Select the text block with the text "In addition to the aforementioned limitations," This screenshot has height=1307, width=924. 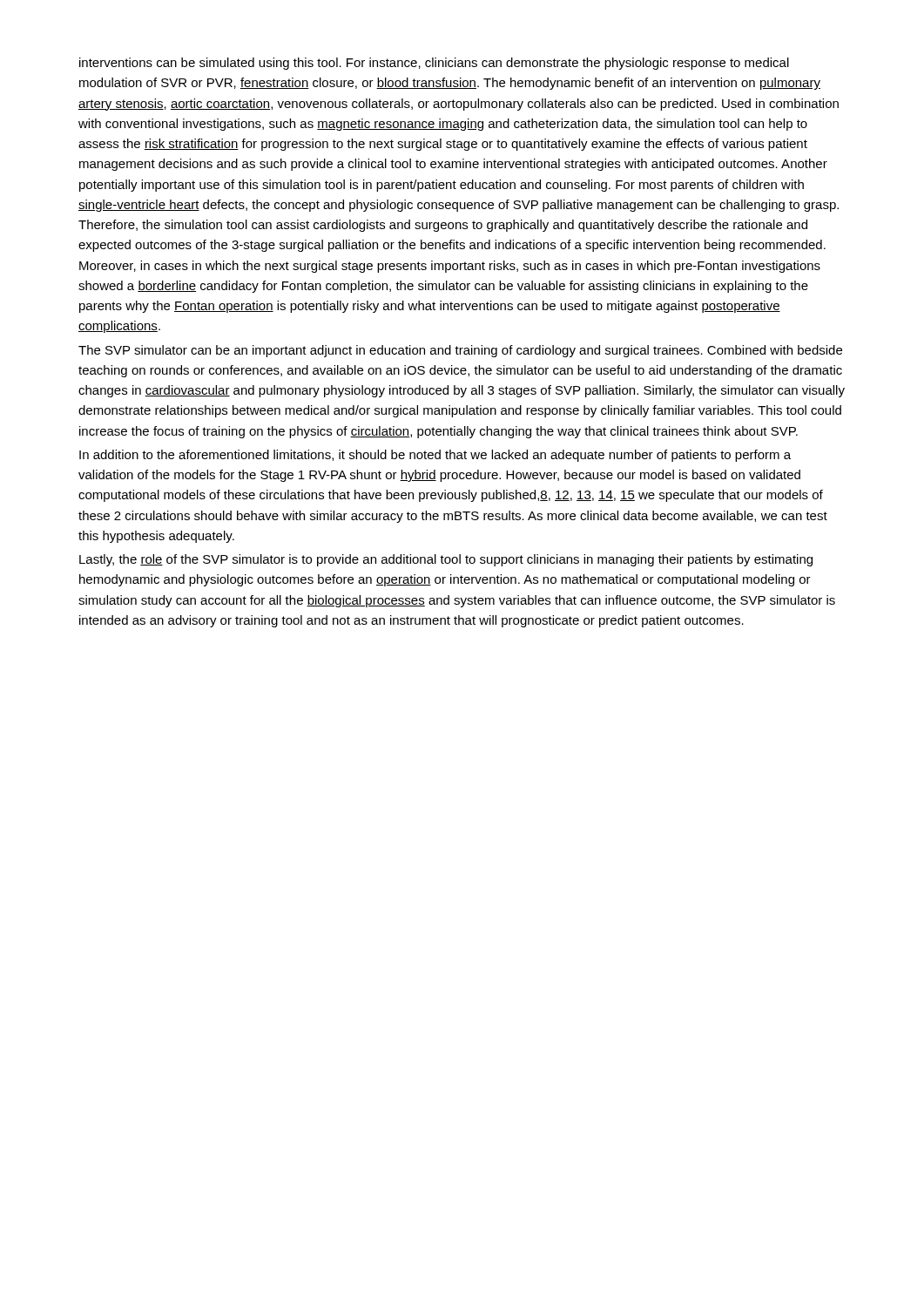462,495
